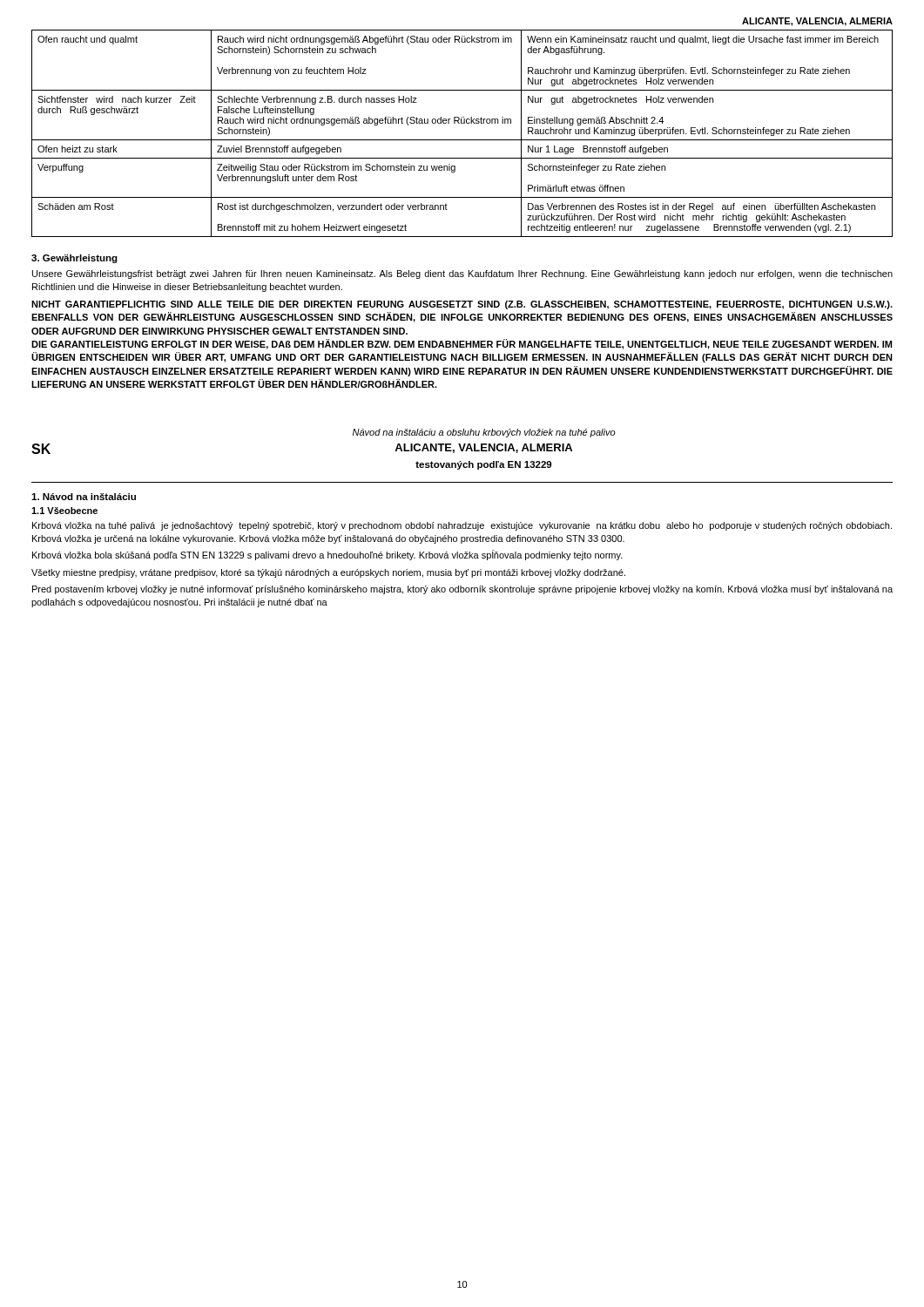Locate the text block with the text "Krbová vložka na tuhé palivá je jednošachtový"

pos(462,532)
